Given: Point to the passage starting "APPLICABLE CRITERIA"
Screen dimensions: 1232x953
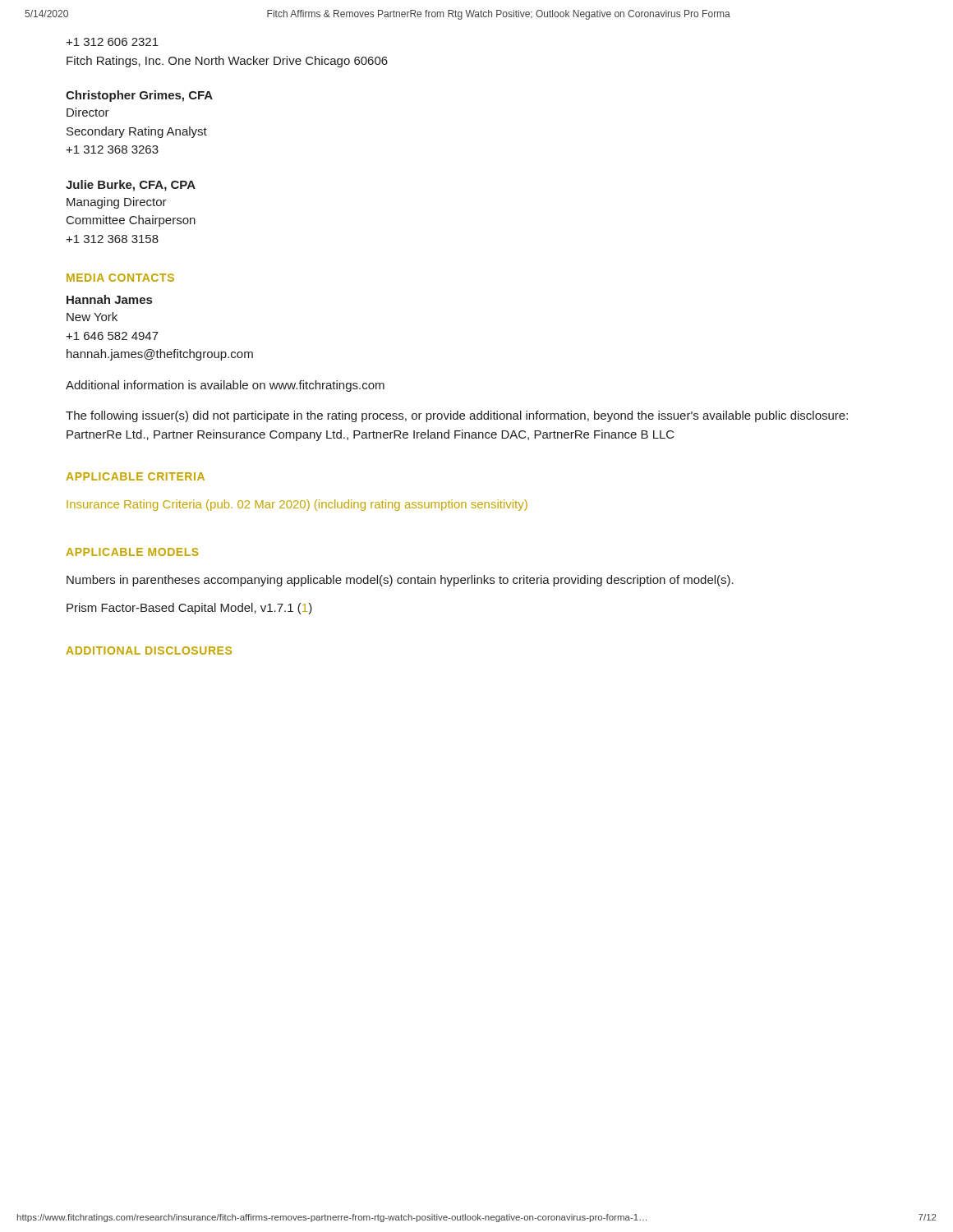Looking at the screenshot, I should (x=136, y=477).
